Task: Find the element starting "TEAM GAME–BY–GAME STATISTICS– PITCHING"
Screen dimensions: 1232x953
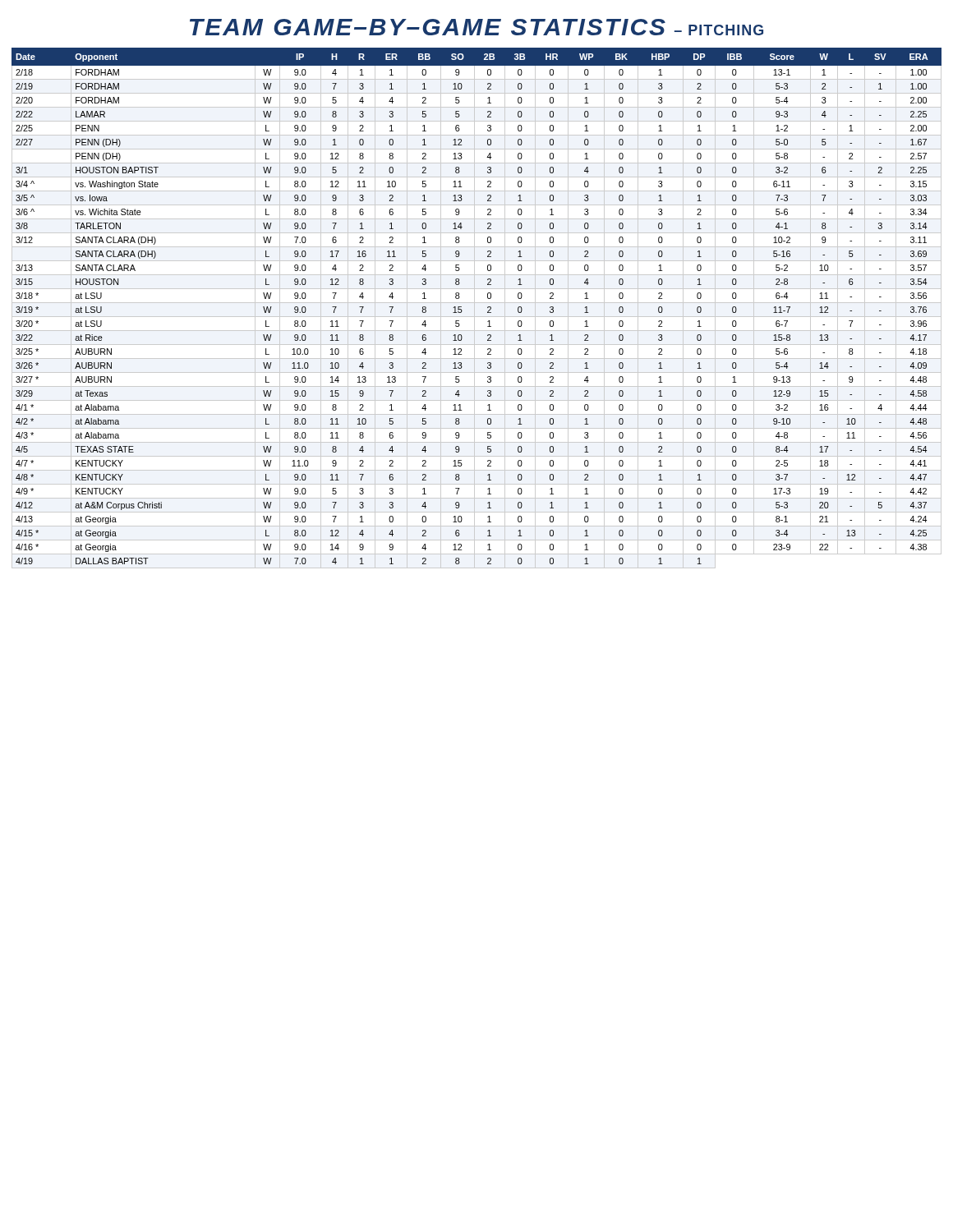Action: coord(476,27)
